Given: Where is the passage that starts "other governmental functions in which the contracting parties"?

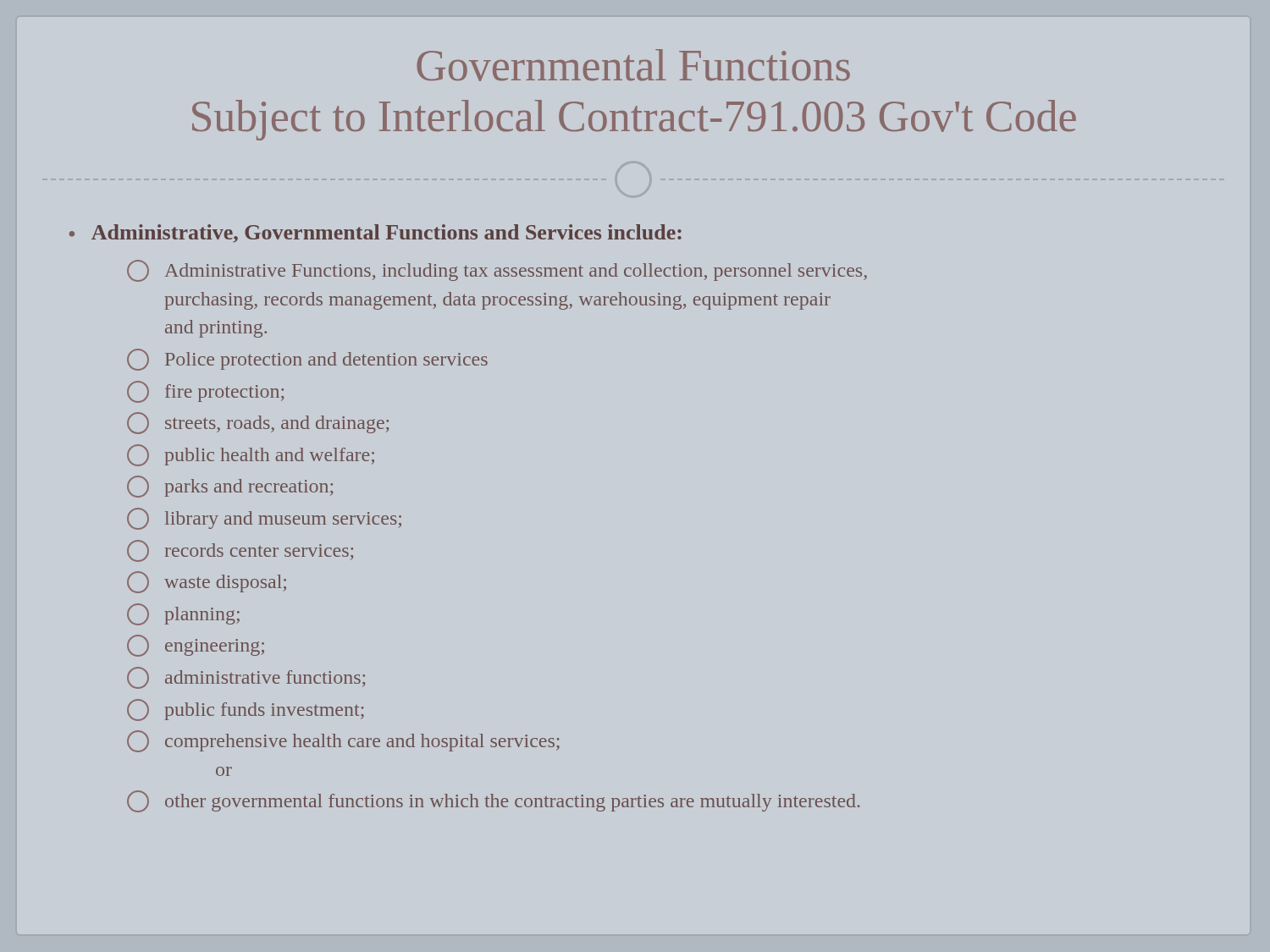Looking at the screenshot, I should (x=494, y=801).
